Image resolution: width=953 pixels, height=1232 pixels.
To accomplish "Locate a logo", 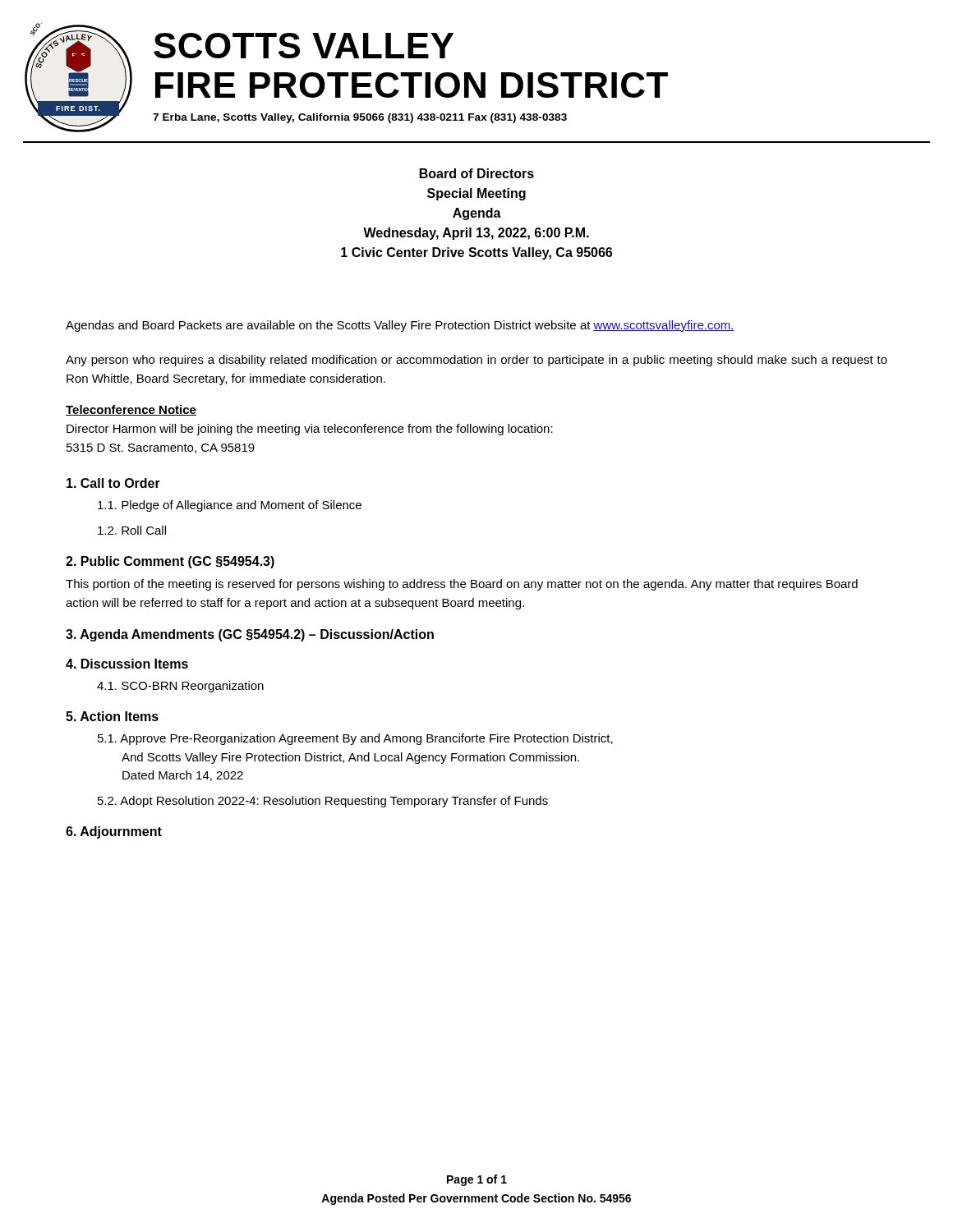I will (80, 80).
